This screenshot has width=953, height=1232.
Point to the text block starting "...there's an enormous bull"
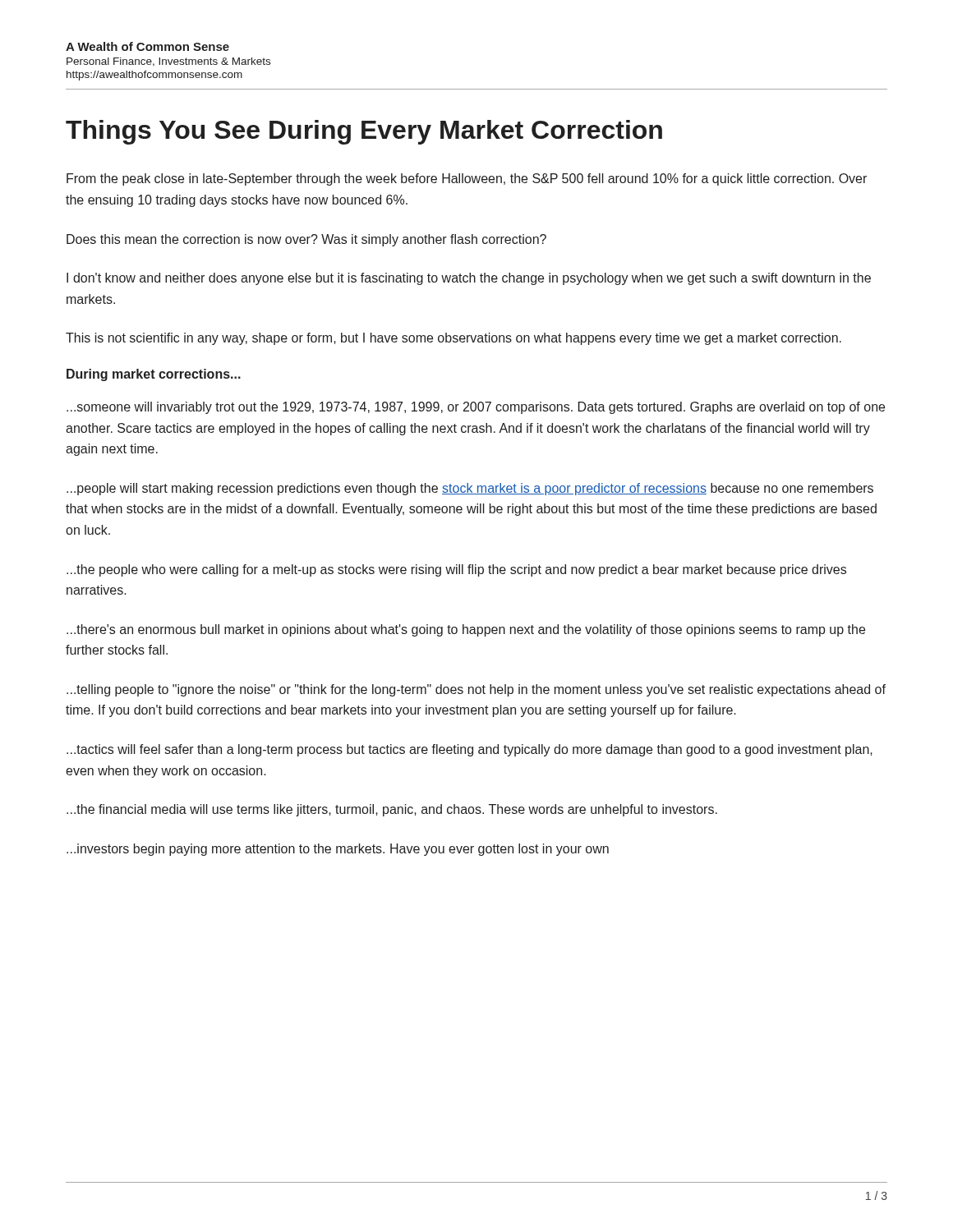pyautogui.click(x=466, y=640)
